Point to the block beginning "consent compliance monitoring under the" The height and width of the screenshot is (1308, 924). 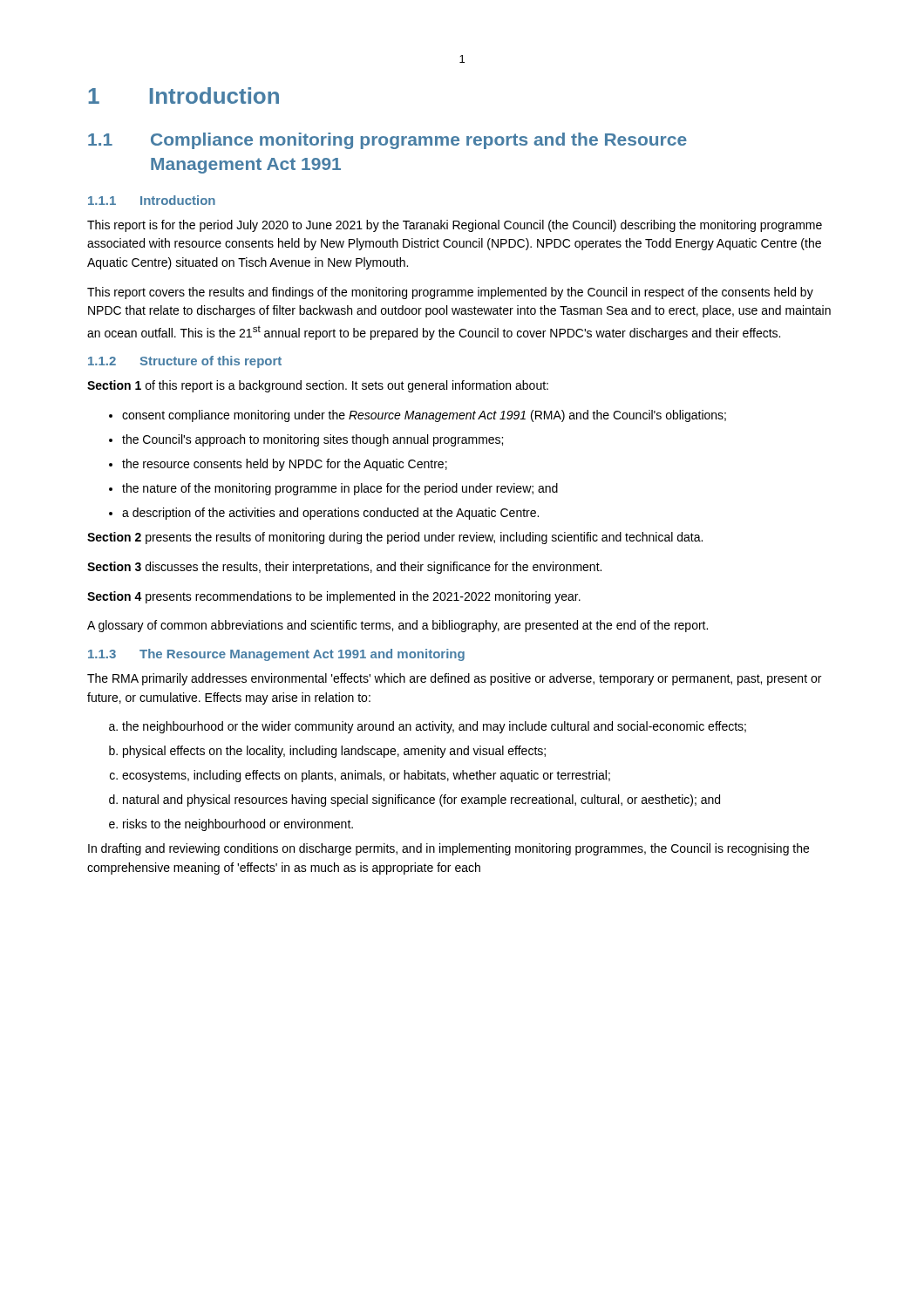click(462, 416)
